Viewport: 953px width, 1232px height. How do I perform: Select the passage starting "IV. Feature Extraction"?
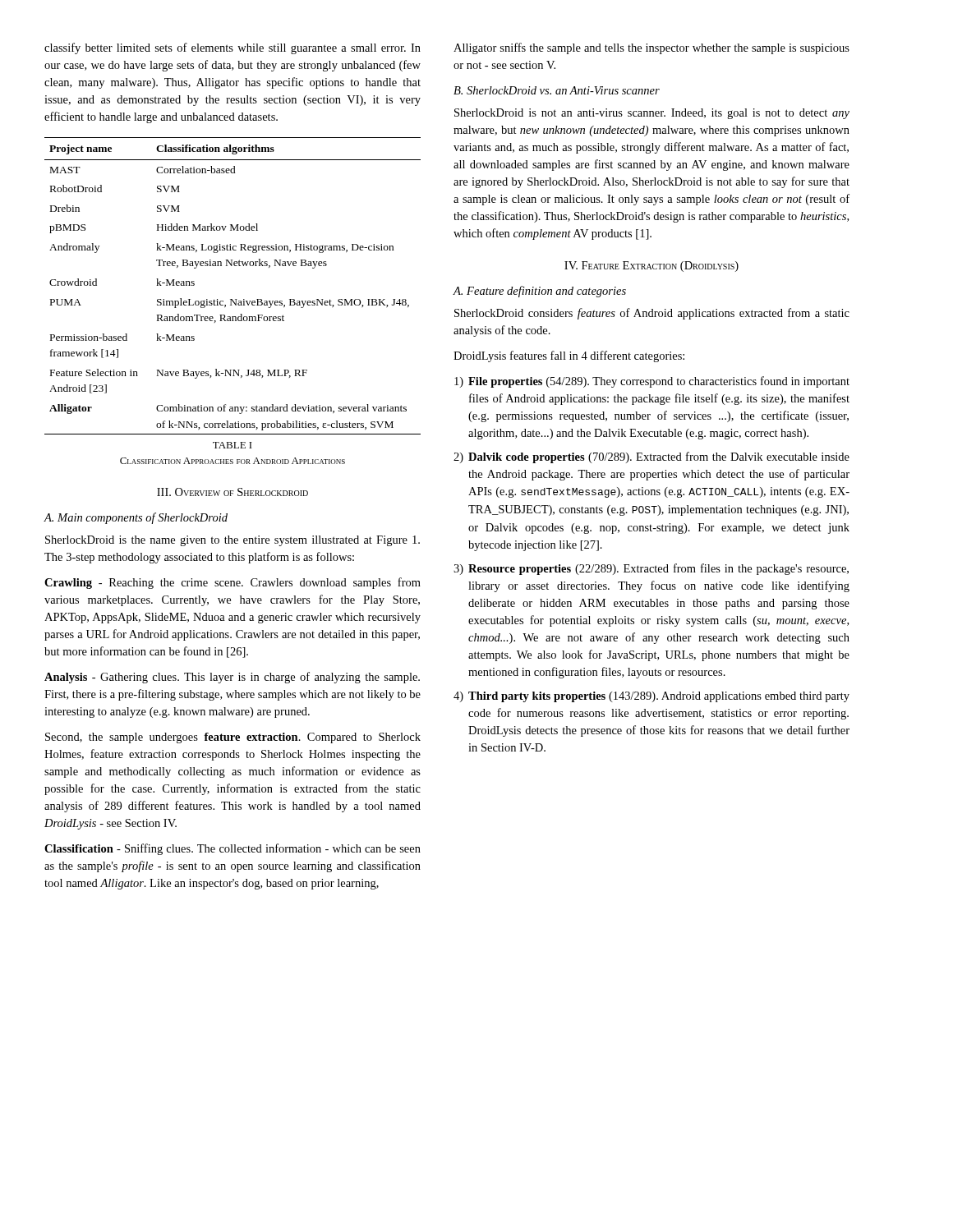(x=651, y=265)
